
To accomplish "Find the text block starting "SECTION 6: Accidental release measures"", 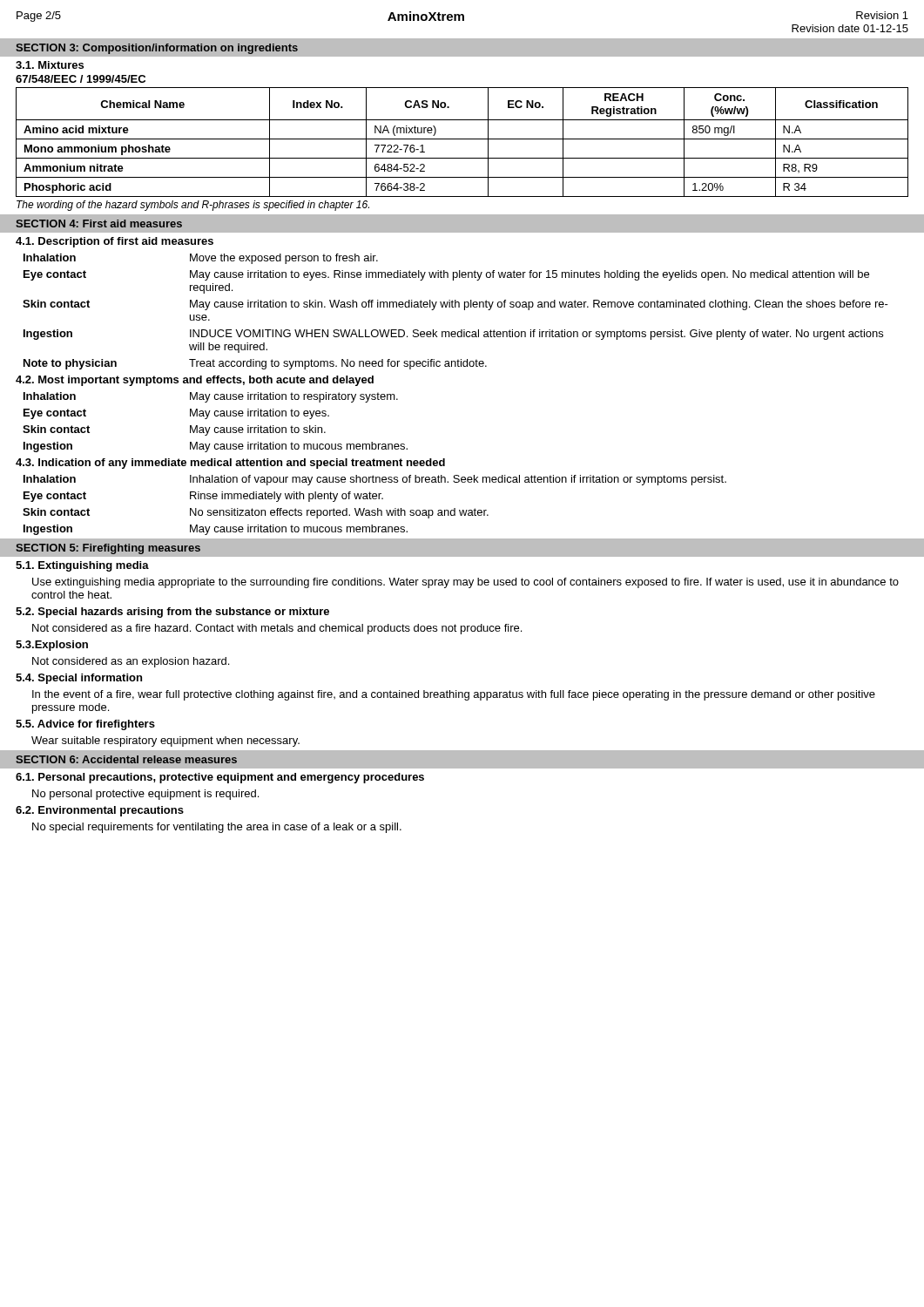I will pyautogui.click(x=127, y=759).
